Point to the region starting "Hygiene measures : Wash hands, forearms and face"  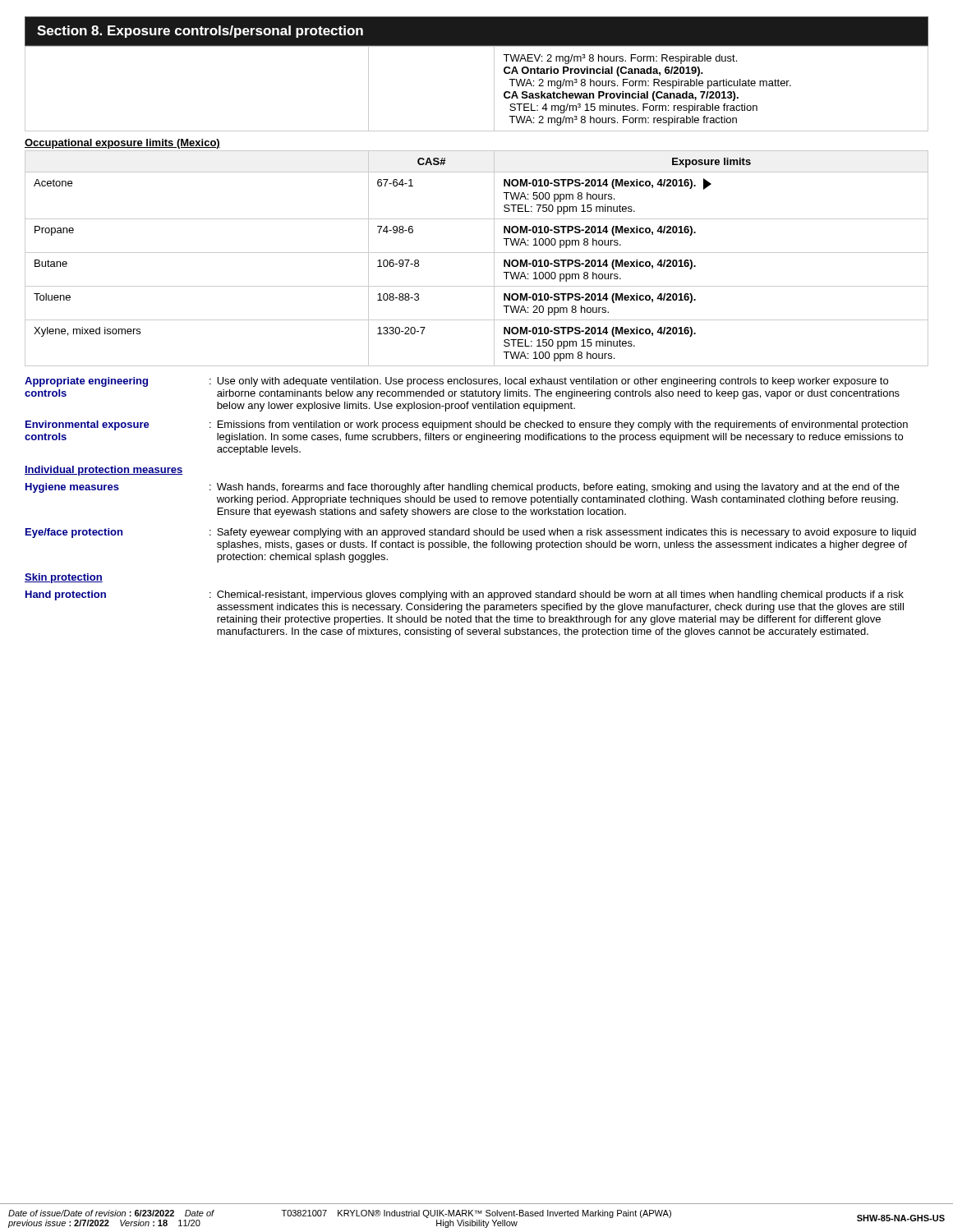pos(476,499)
